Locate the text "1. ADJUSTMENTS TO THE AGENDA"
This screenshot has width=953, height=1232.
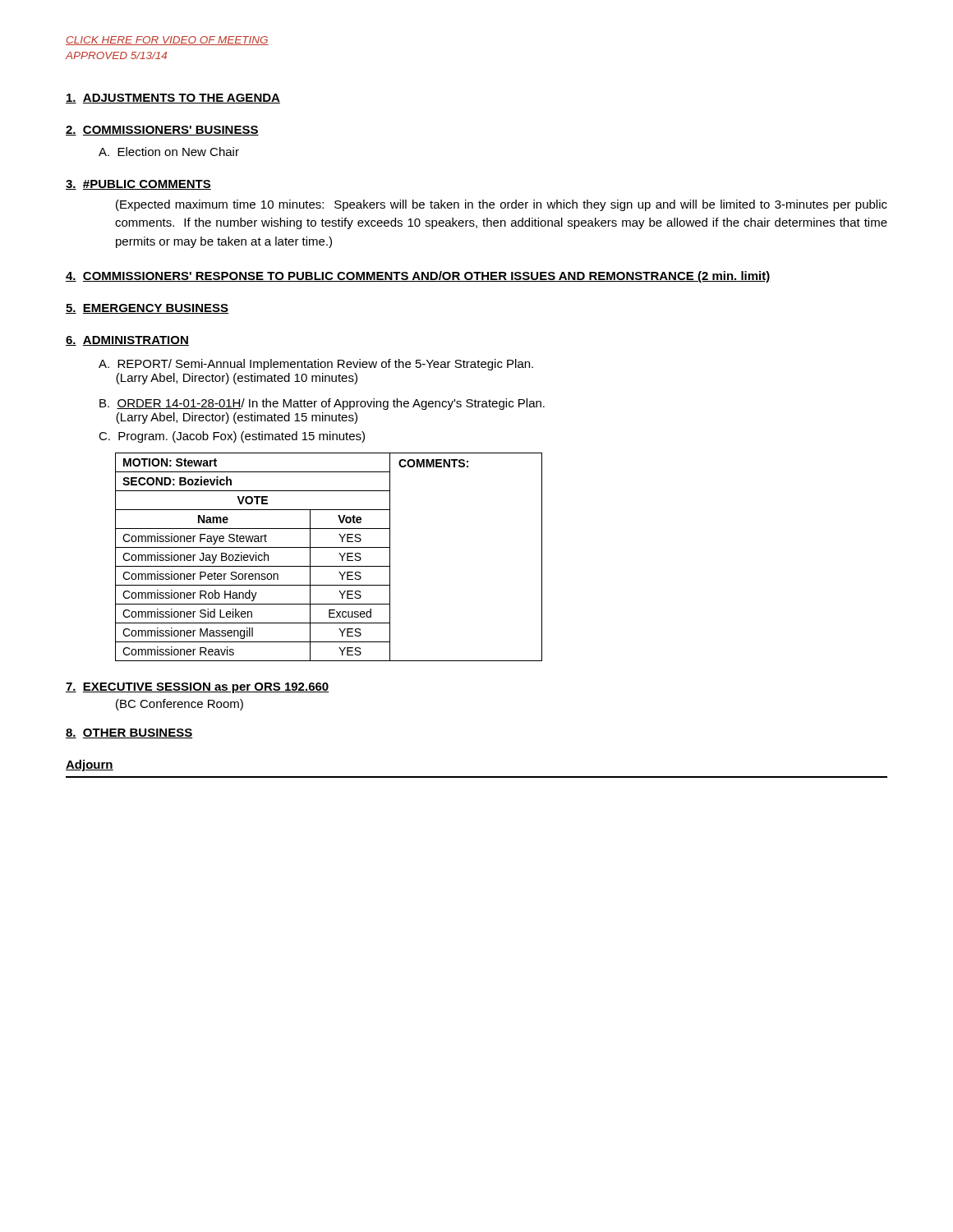tap(173, 97)
